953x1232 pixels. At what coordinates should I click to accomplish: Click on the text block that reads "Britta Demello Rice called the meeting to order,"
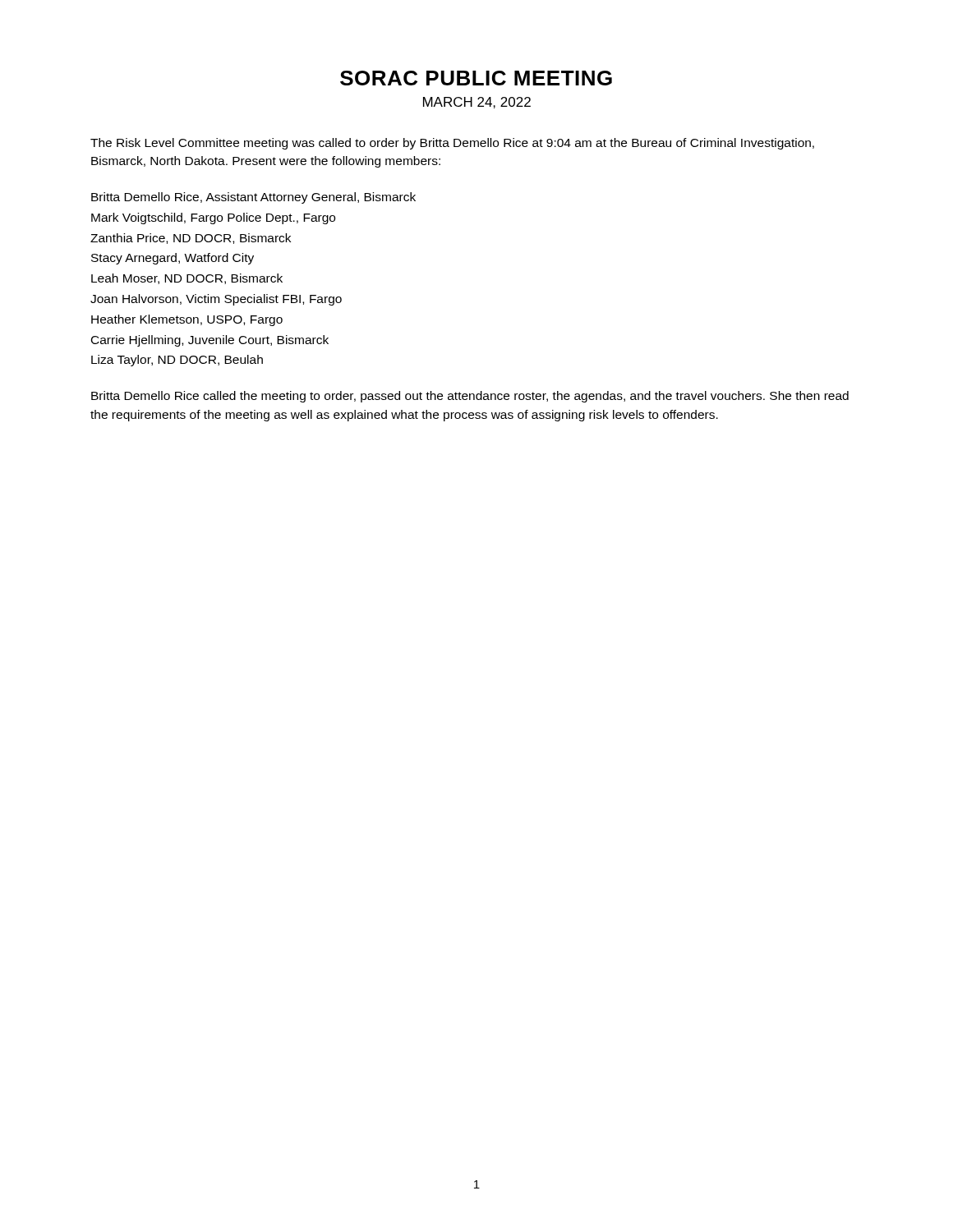point(470,405)
